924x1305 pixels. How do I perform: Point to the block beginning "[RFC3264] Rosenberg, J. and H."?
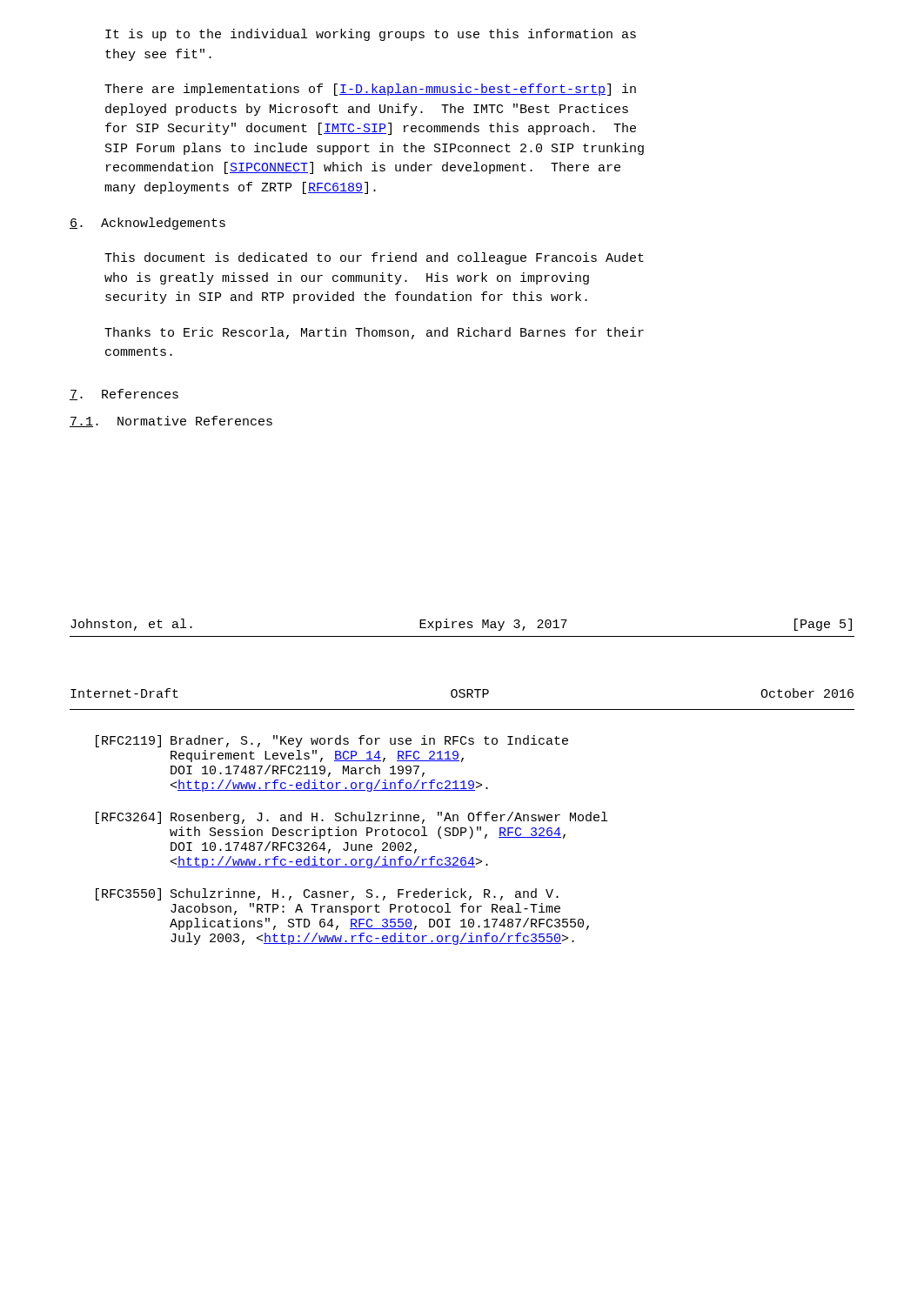click(462, 840)
